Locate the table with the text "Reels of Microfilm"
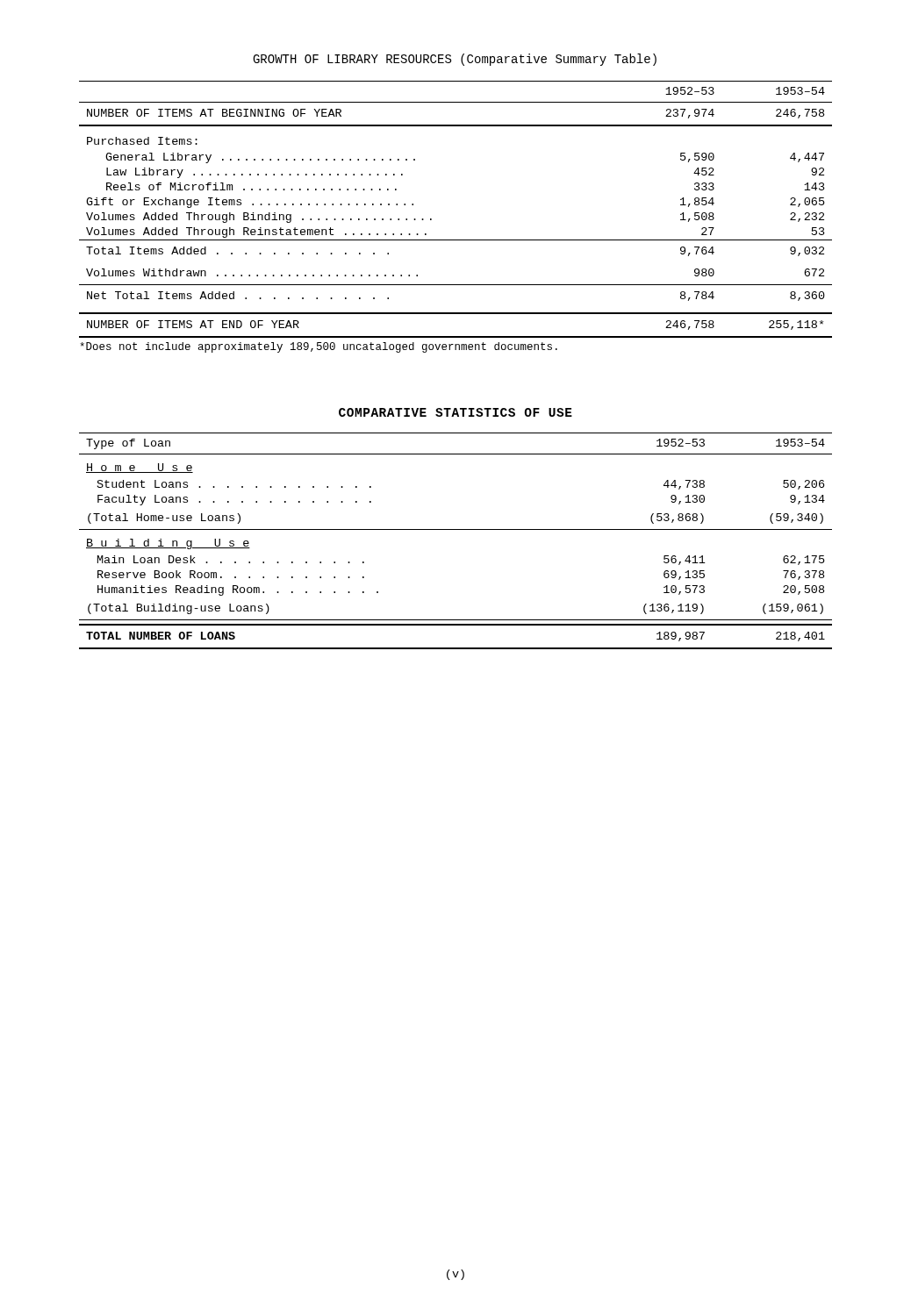911x1316 pixels. pyautogui.click(x=456, y=209)
